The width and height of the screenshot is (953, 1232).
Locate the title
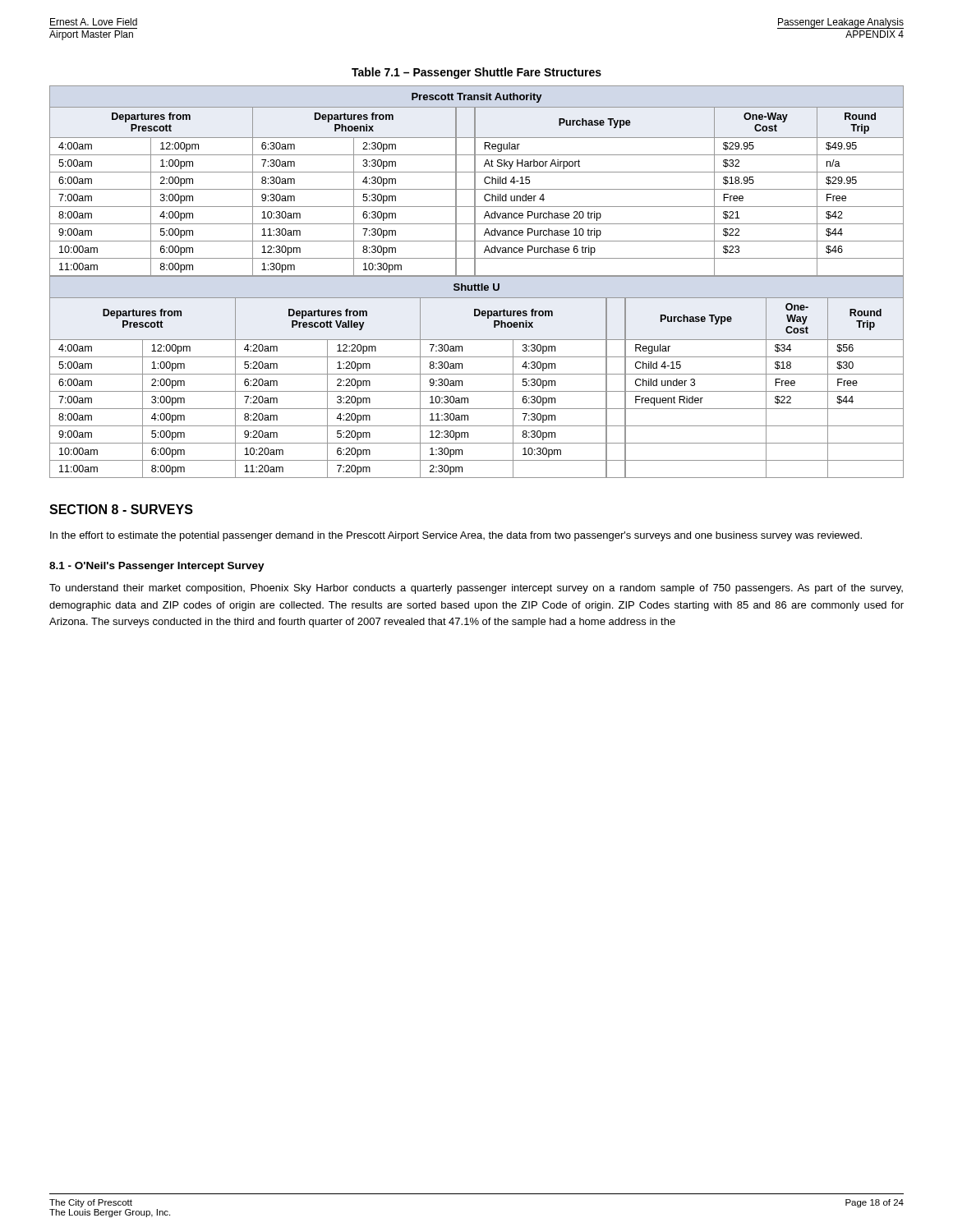pyautogui.click(x=476, y=72)
